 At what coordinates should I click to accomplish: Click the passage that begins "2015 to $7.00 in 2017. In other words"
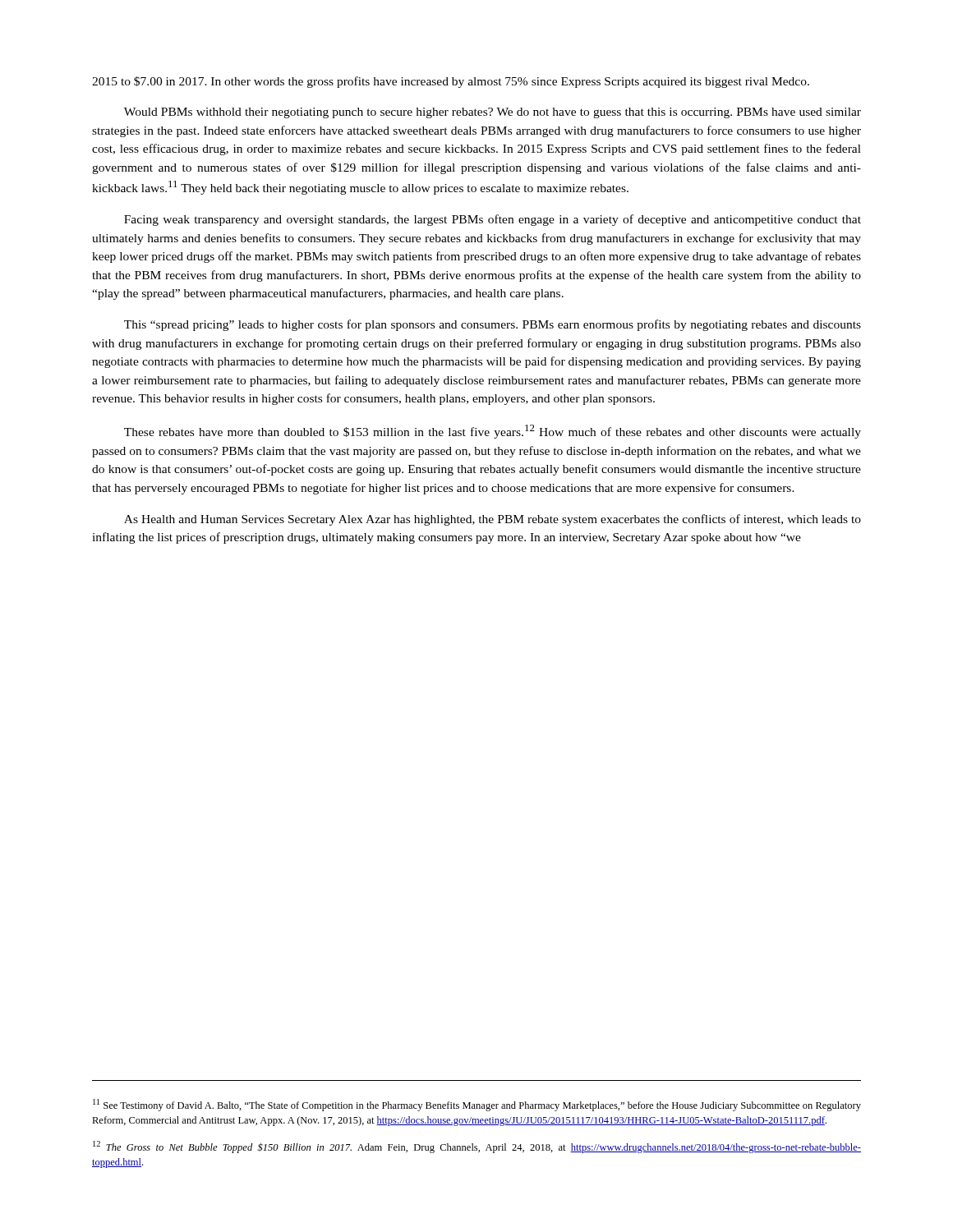(451, 82)
